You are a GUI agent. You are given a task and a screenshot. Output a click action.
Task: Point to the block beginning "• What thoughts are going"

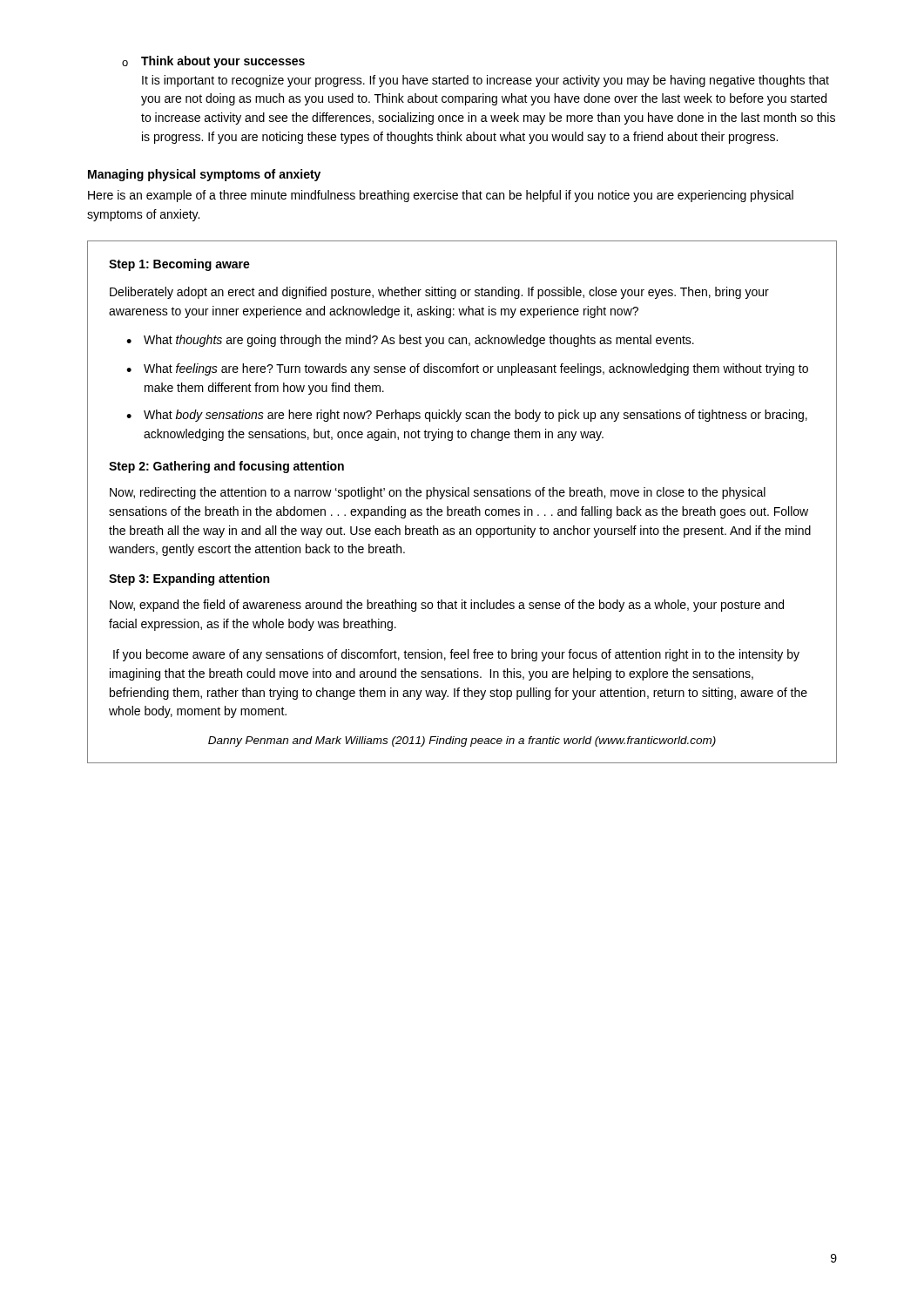pos(411,342)
